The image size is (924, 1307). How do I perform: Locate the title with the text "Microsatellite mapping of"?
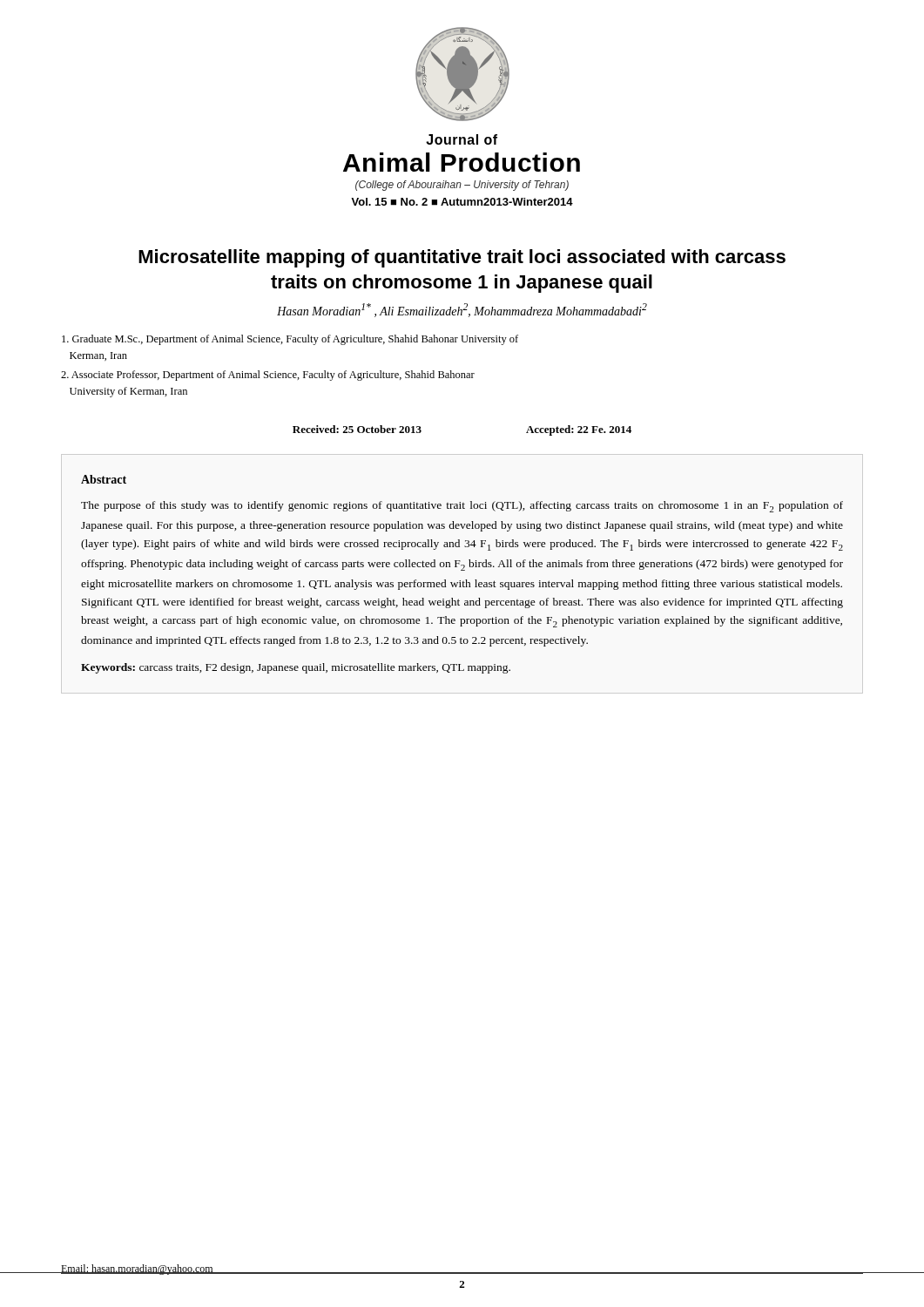462,269
